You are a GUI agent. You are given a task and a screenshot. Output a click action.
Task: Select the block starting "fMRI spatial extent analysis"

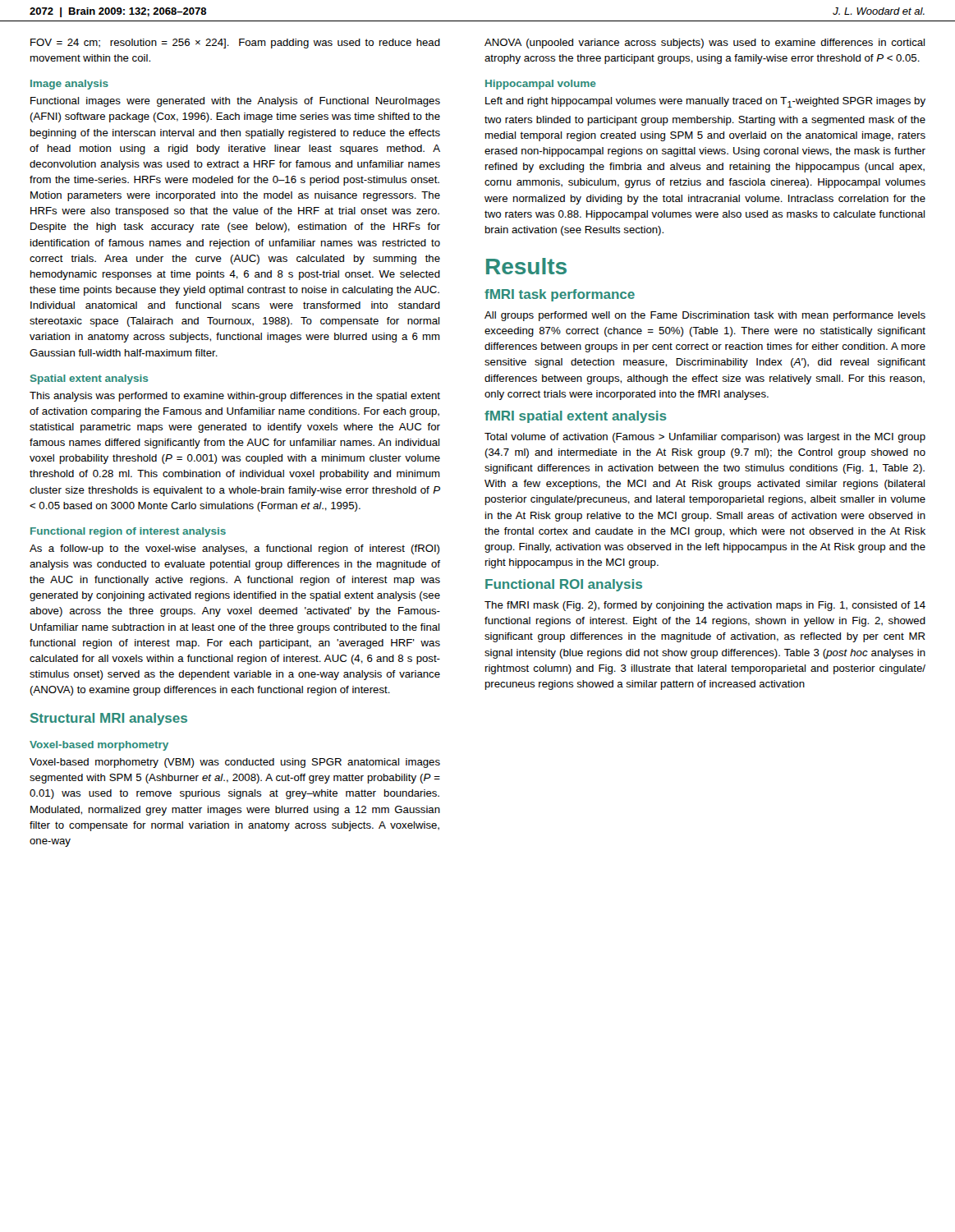(x=576, y=416)
